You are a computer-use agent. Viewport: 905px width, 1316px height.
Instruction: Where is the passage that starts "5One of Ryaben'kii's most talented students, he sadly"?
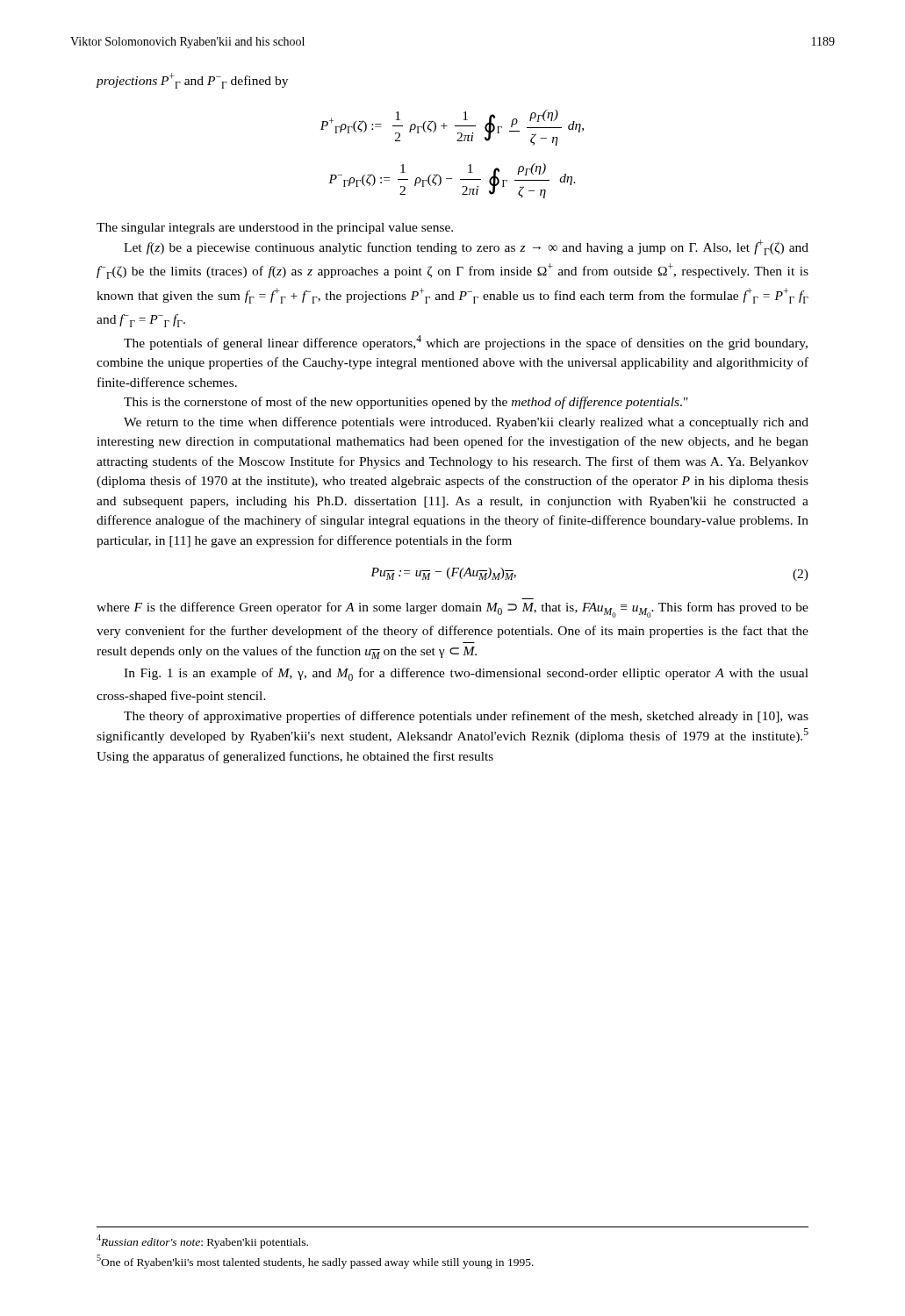[315, 1260]
